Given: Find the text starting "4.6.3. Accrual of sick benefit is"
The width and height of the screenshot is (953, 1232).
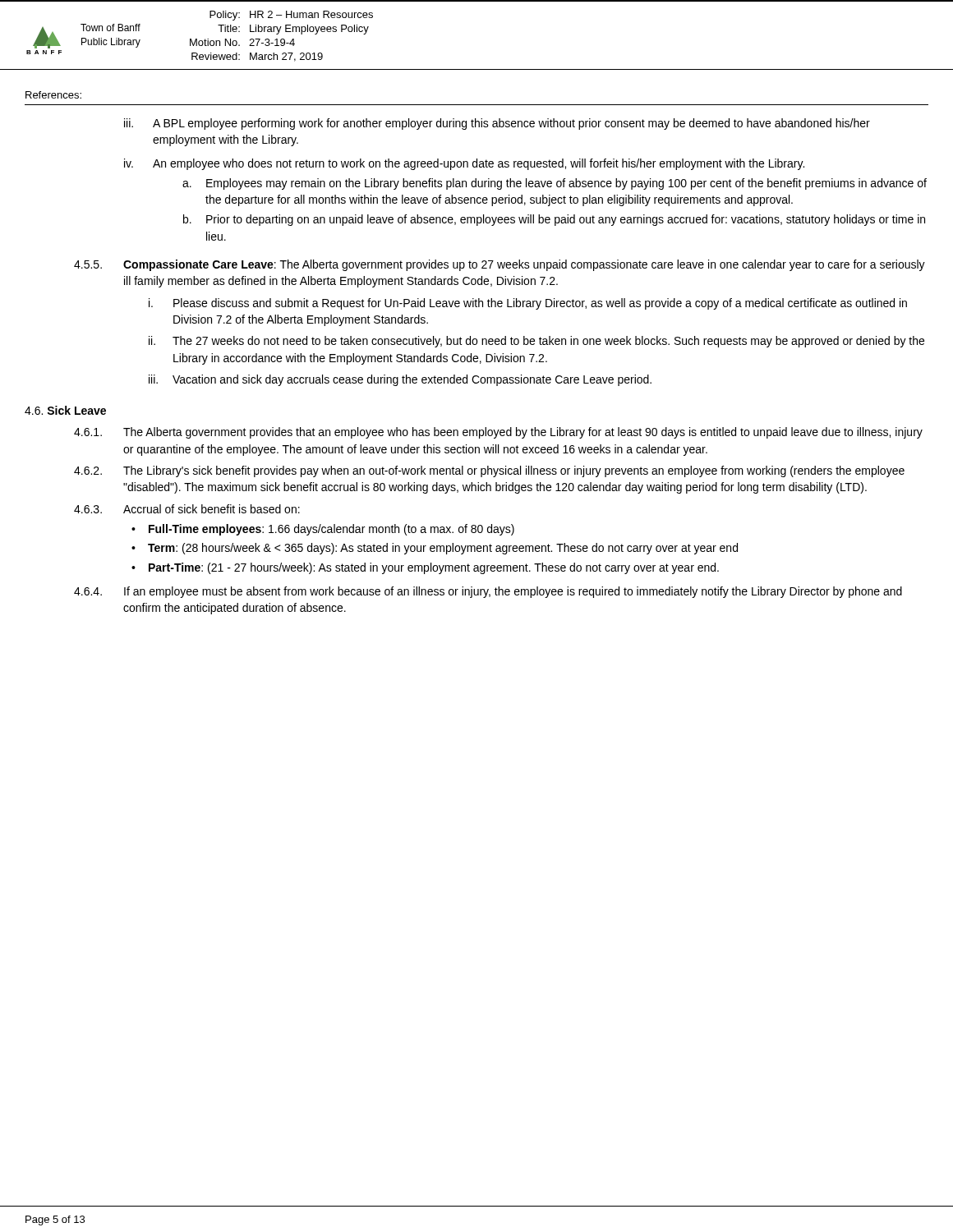Looking at the screenshot, I should click(501, 539).
